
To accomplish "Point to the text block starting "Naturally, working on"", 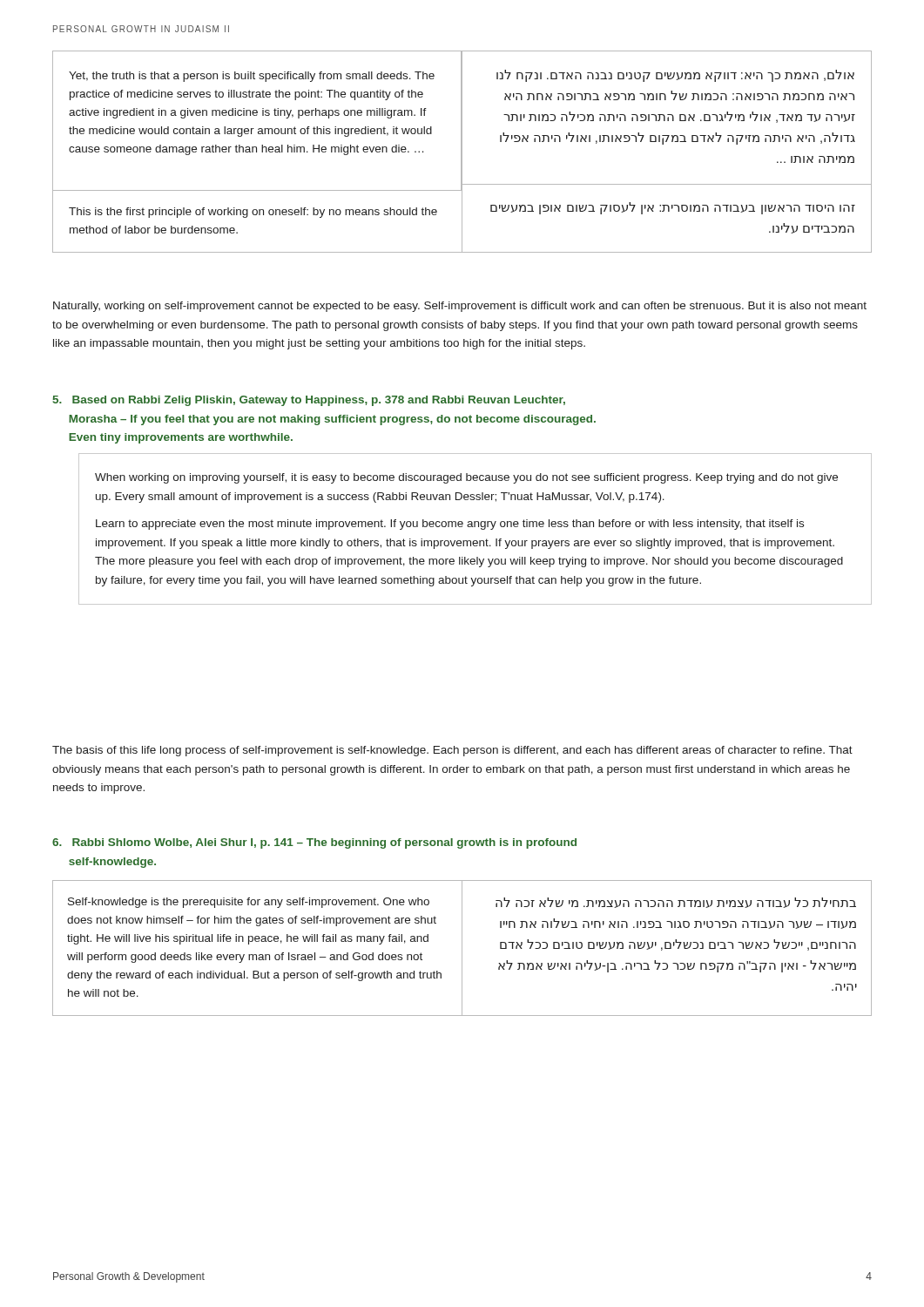I will [459, 324].
